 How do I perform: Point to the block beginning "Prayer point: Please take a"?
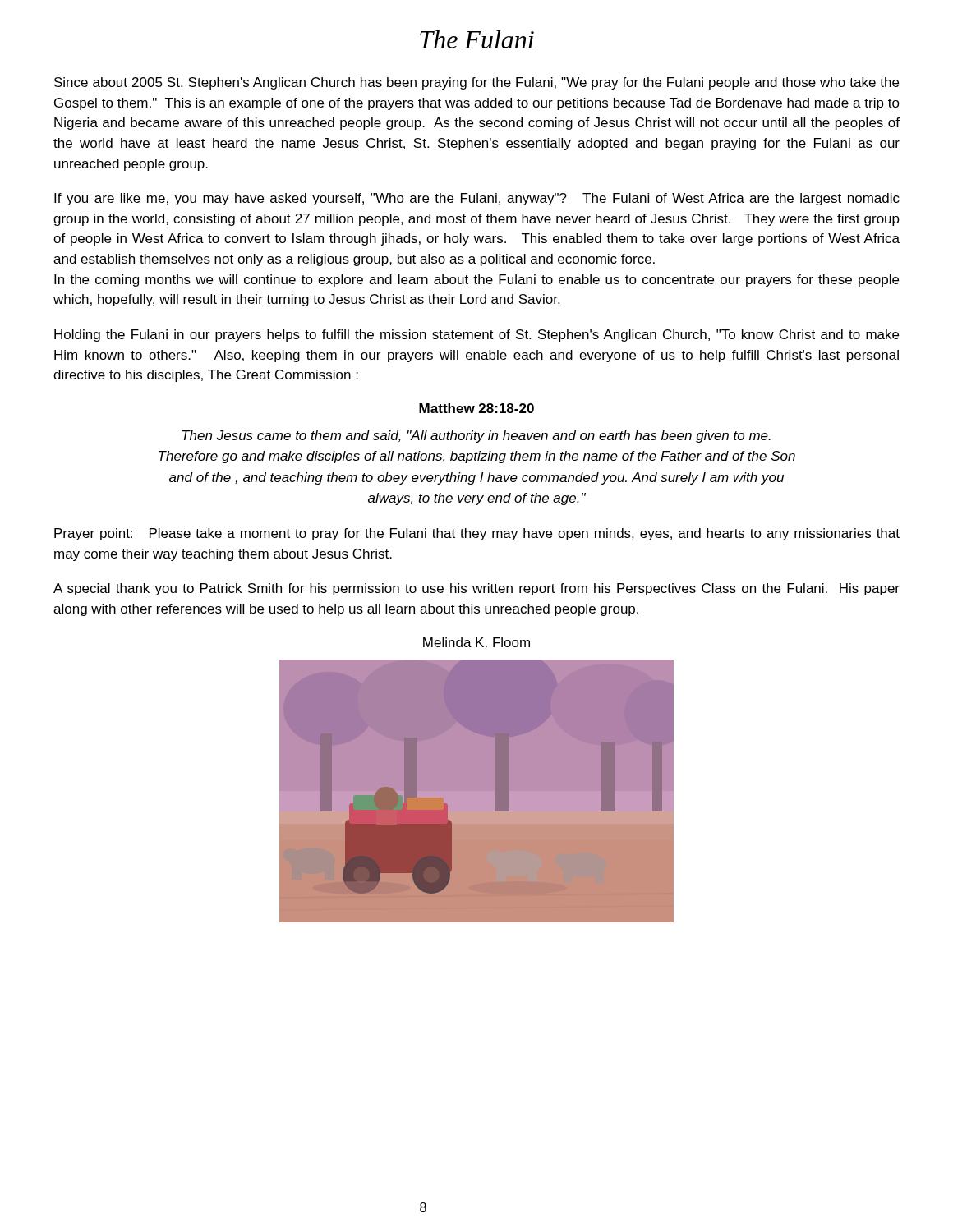[476, 543]
